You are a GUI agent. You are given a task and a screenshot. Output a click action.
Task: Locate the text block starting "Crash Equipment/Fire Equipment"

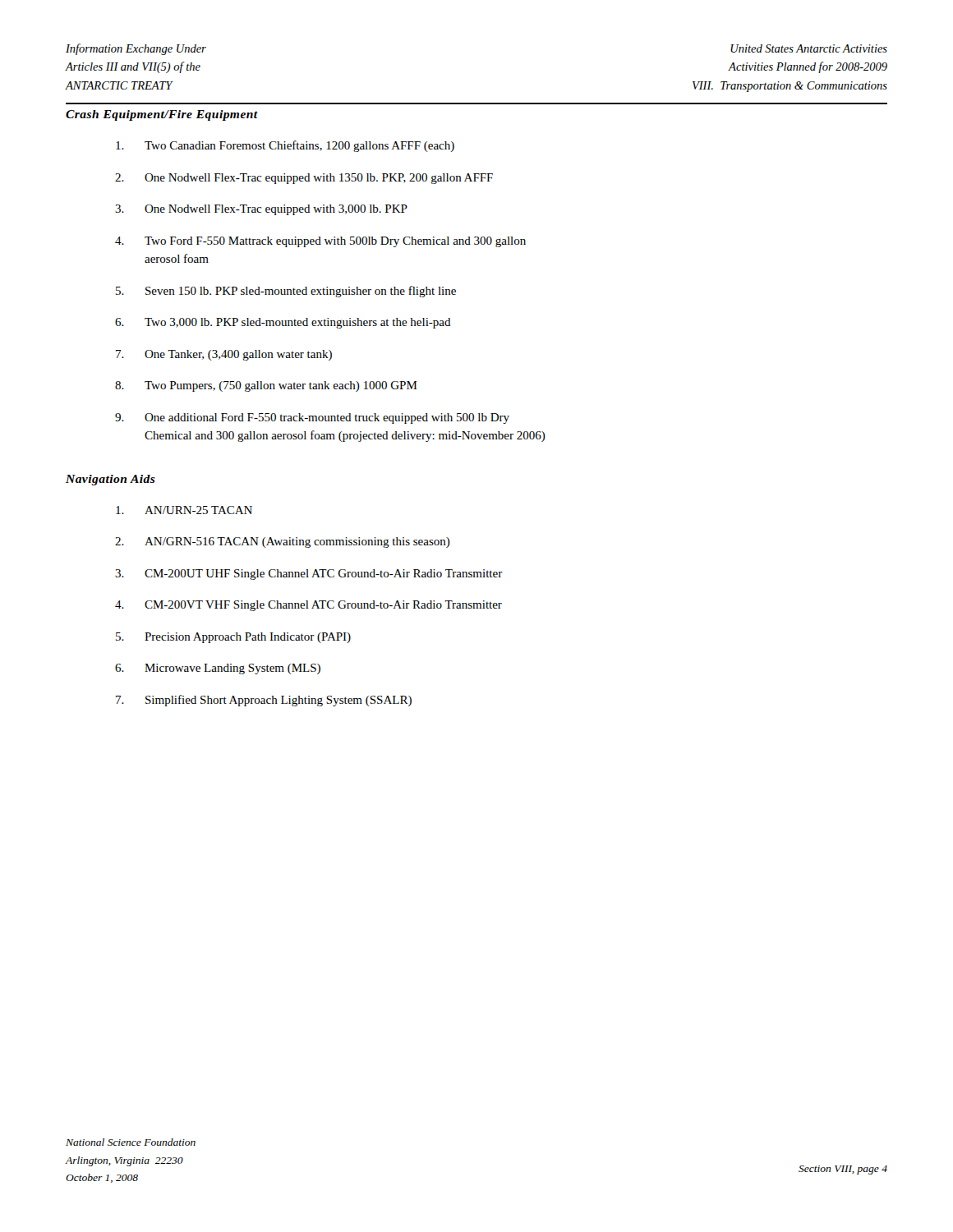point(162,114)
